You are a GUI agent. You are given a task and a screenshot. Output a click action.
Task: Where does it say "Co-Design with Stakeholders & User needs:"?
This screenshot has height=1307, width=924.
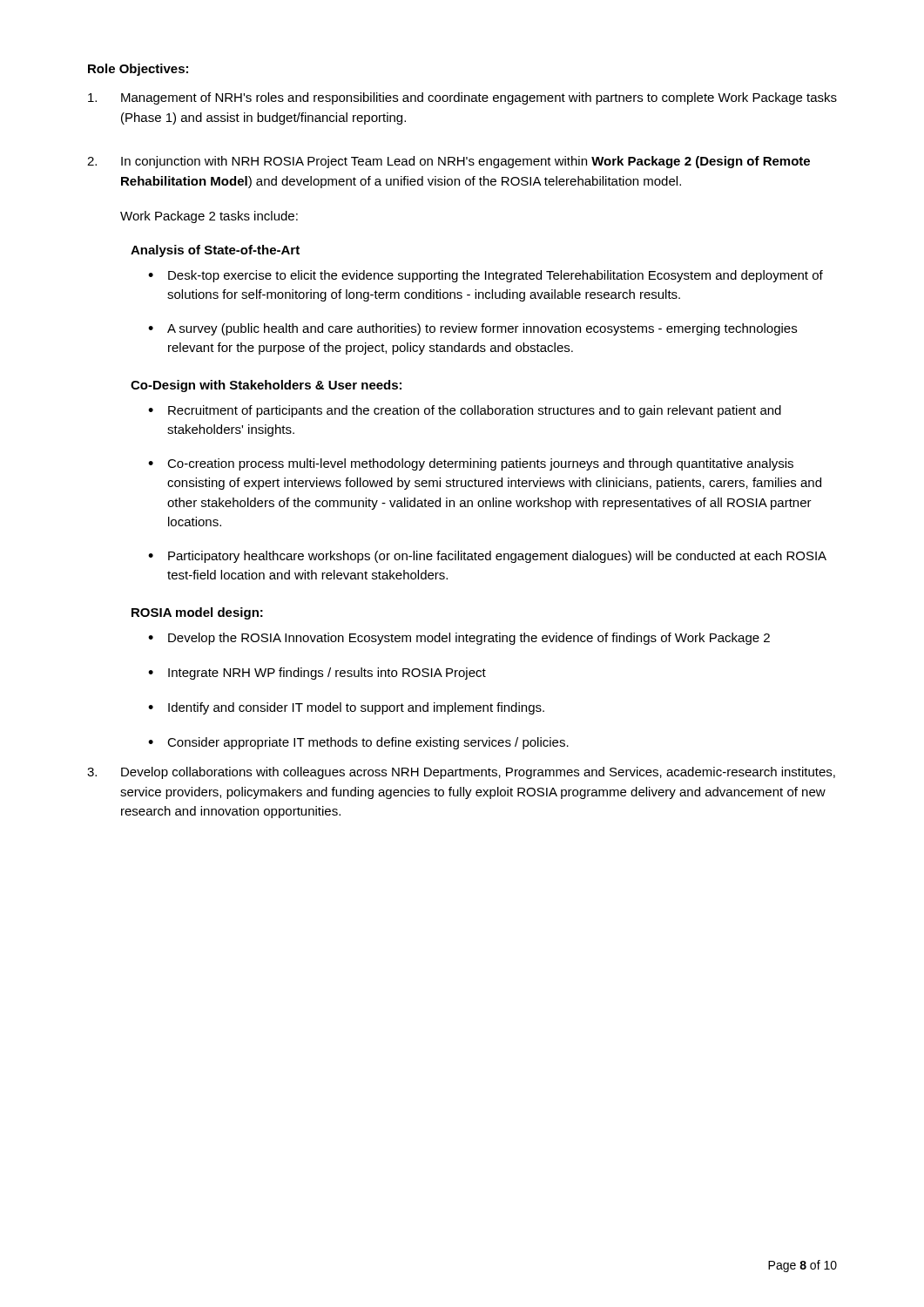[x=267, y=384]
